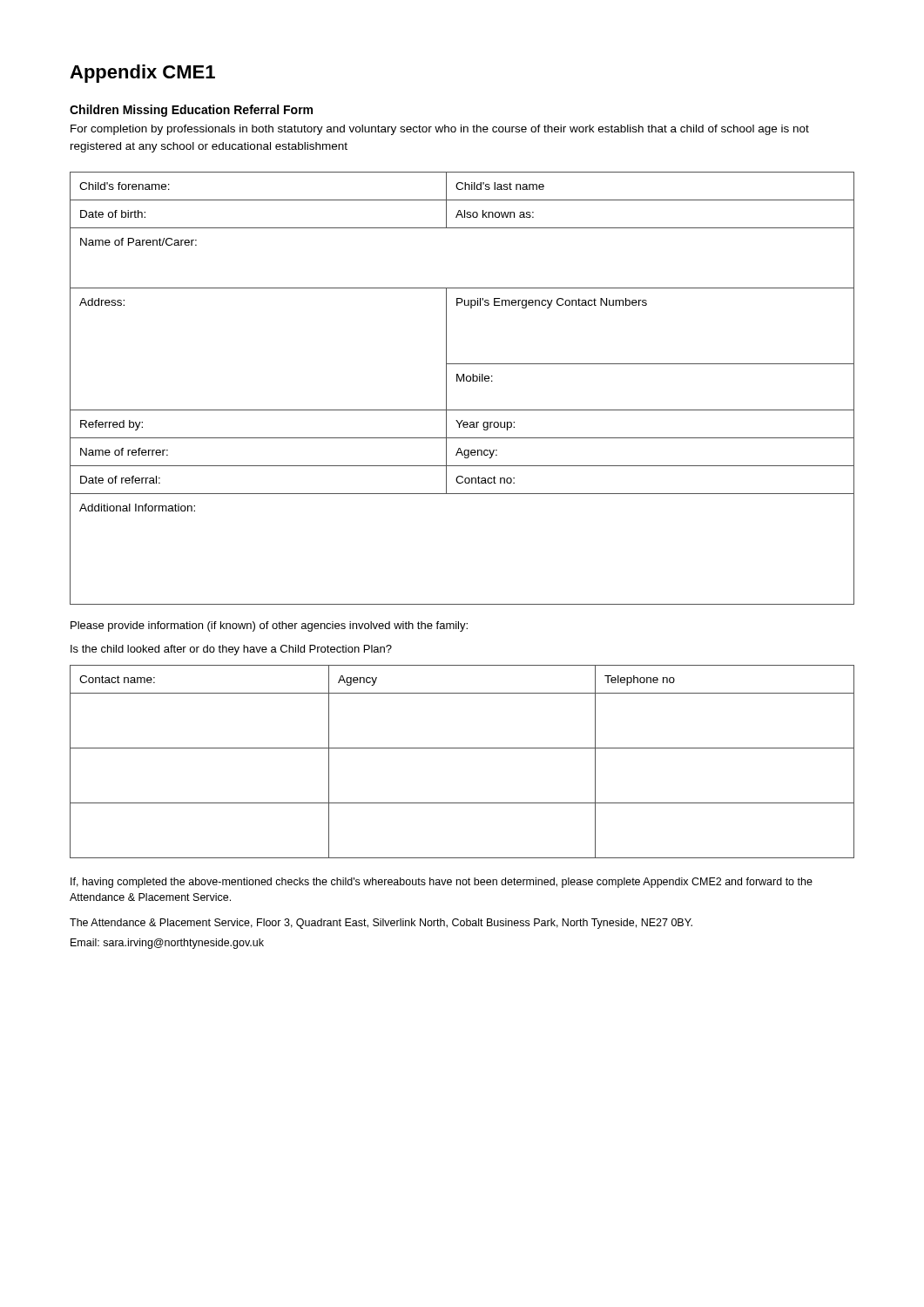
Task: Locate the footnote that reads "Email: sara.irving@northtyneside.gov.uk"
Action: click(x=167, y=943)
